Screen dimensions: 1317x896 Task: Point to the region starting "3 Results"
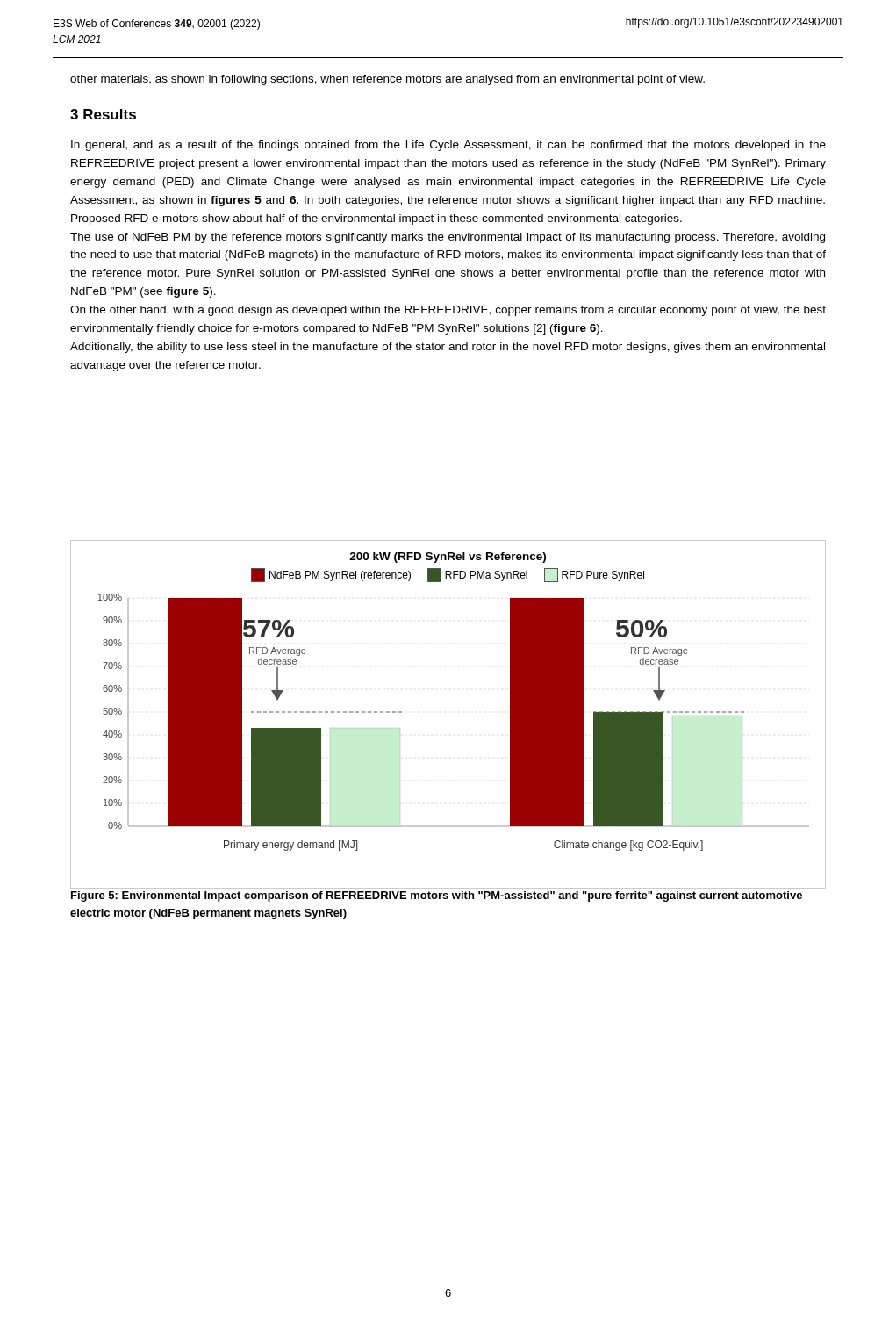[x=103, y=115]
